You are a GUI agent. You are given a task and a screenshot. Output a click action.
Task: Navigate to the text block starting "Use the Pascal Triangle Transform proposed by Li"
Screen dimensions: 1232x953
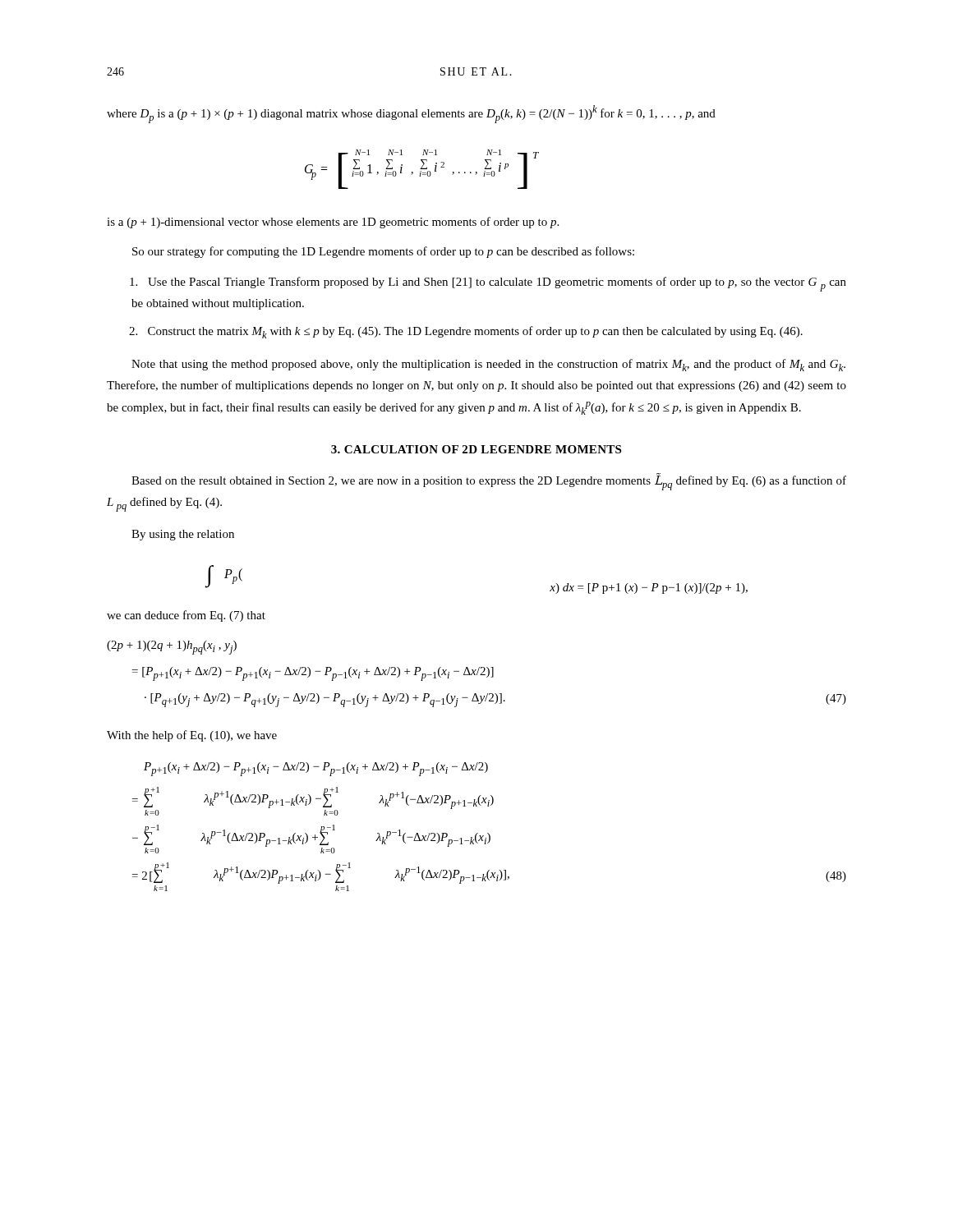coord(488,292)
